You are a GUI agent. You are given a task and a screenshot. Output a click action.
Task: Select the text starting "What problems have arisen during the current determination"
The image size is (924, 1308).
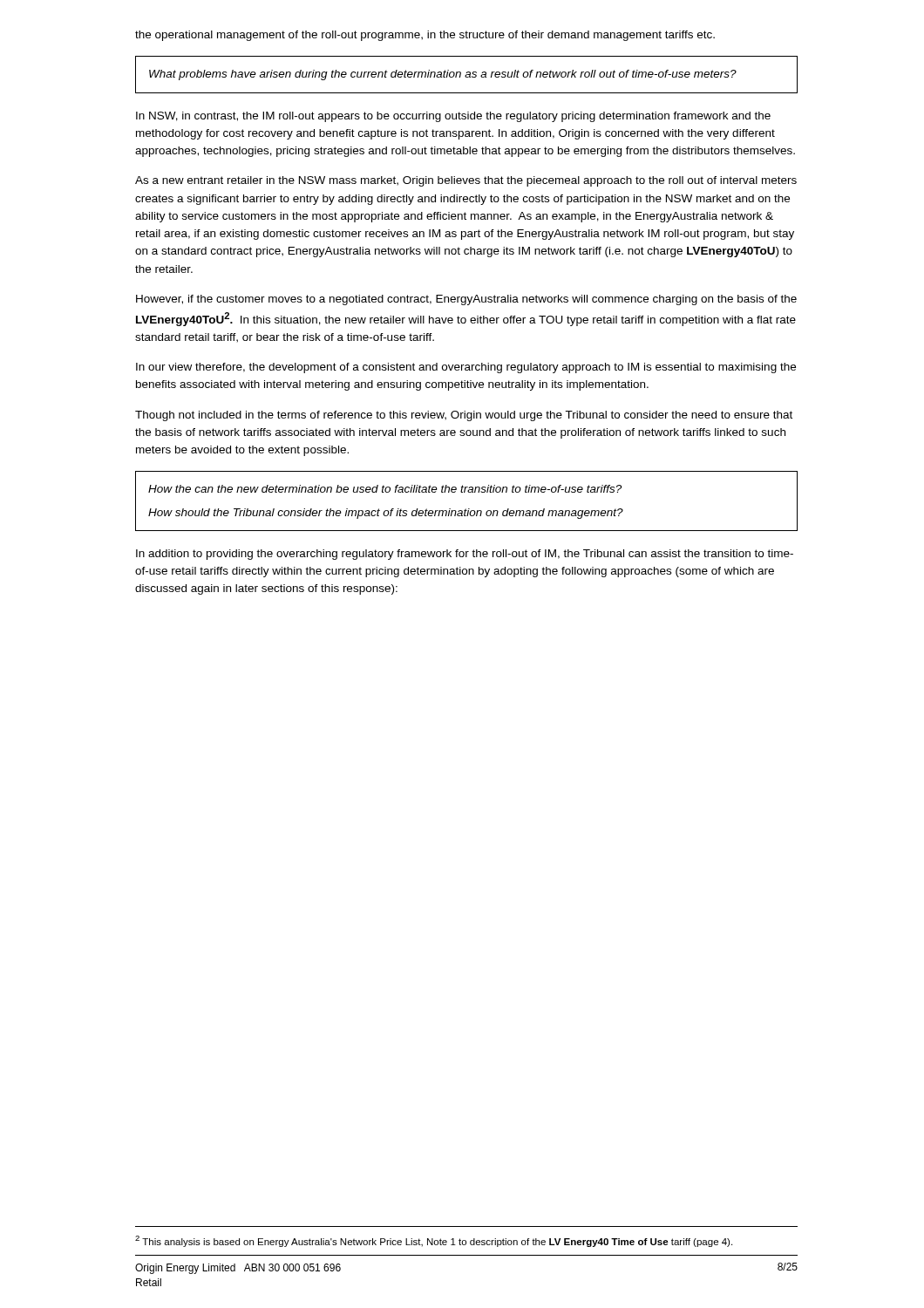pyautogui.click(x=466, y=74)
